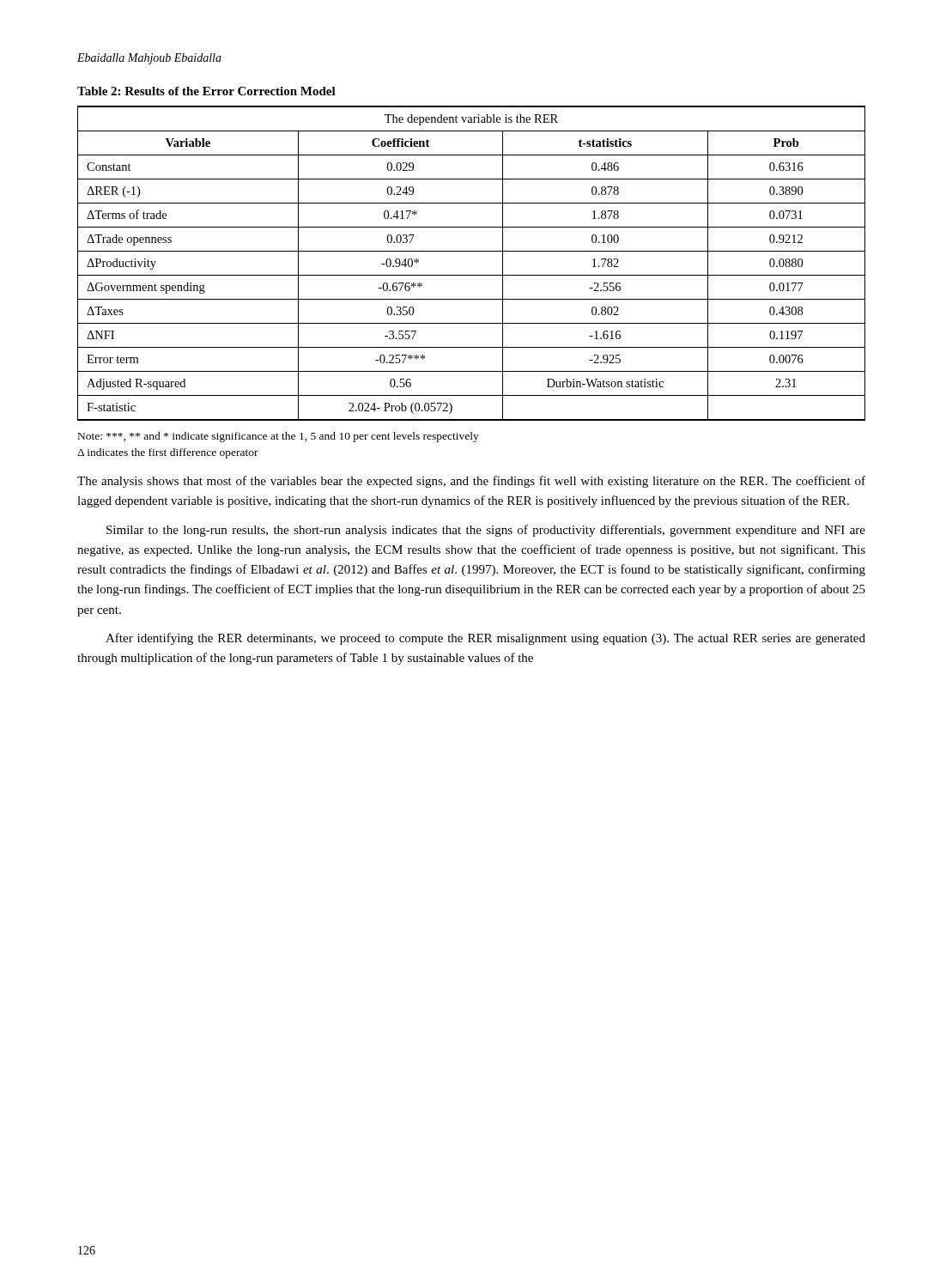This screenshot has height=1288, width=934.
Task: Locate the table with the text "ΔRER (-1)"
Action: (471, 263)
